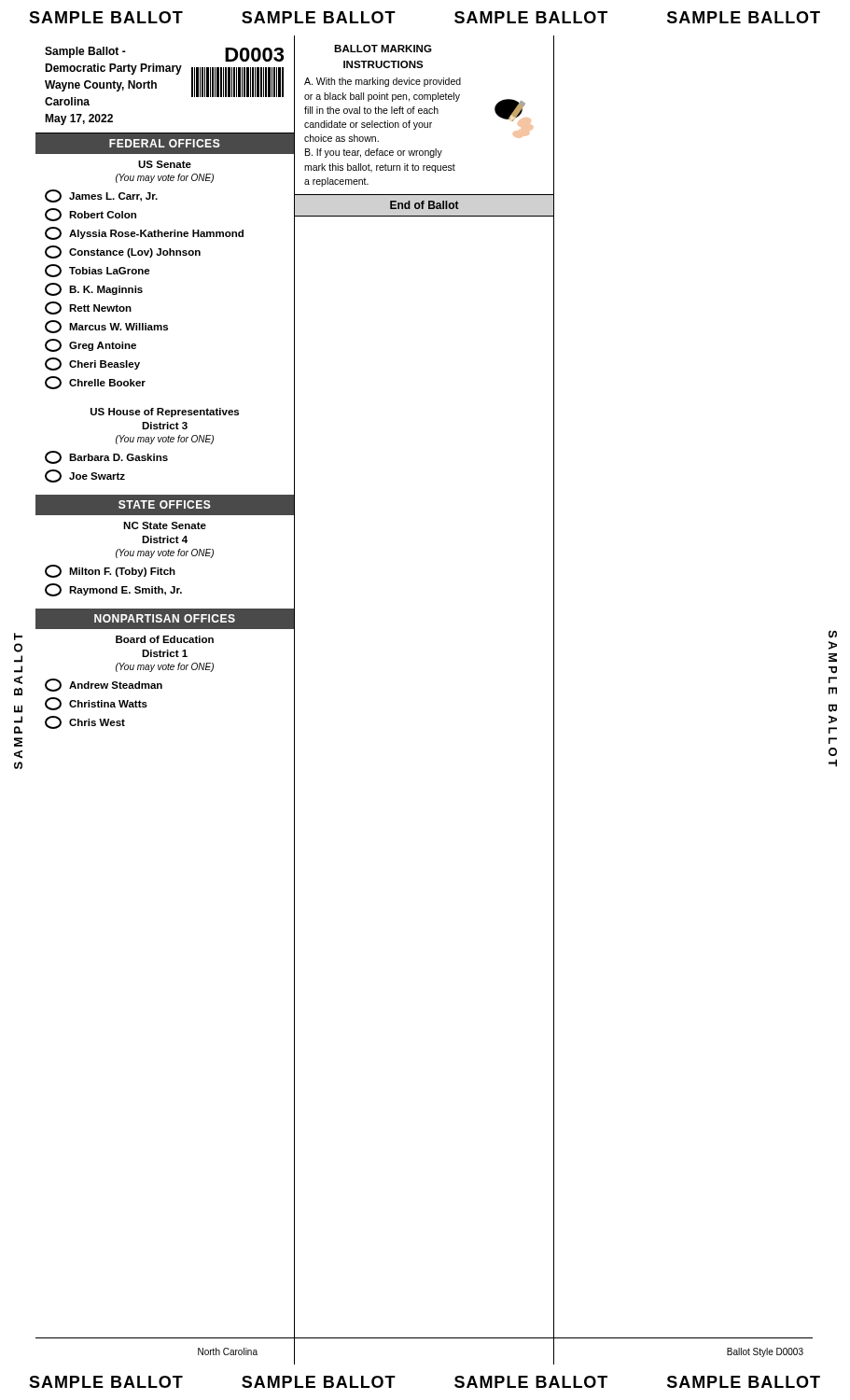Image resolution: width=850 pixels, height=1400 pixels.
Task: Locate the region starting "Board of EducationDistrict 1 (You may vote"
Action: pos(165,652)
